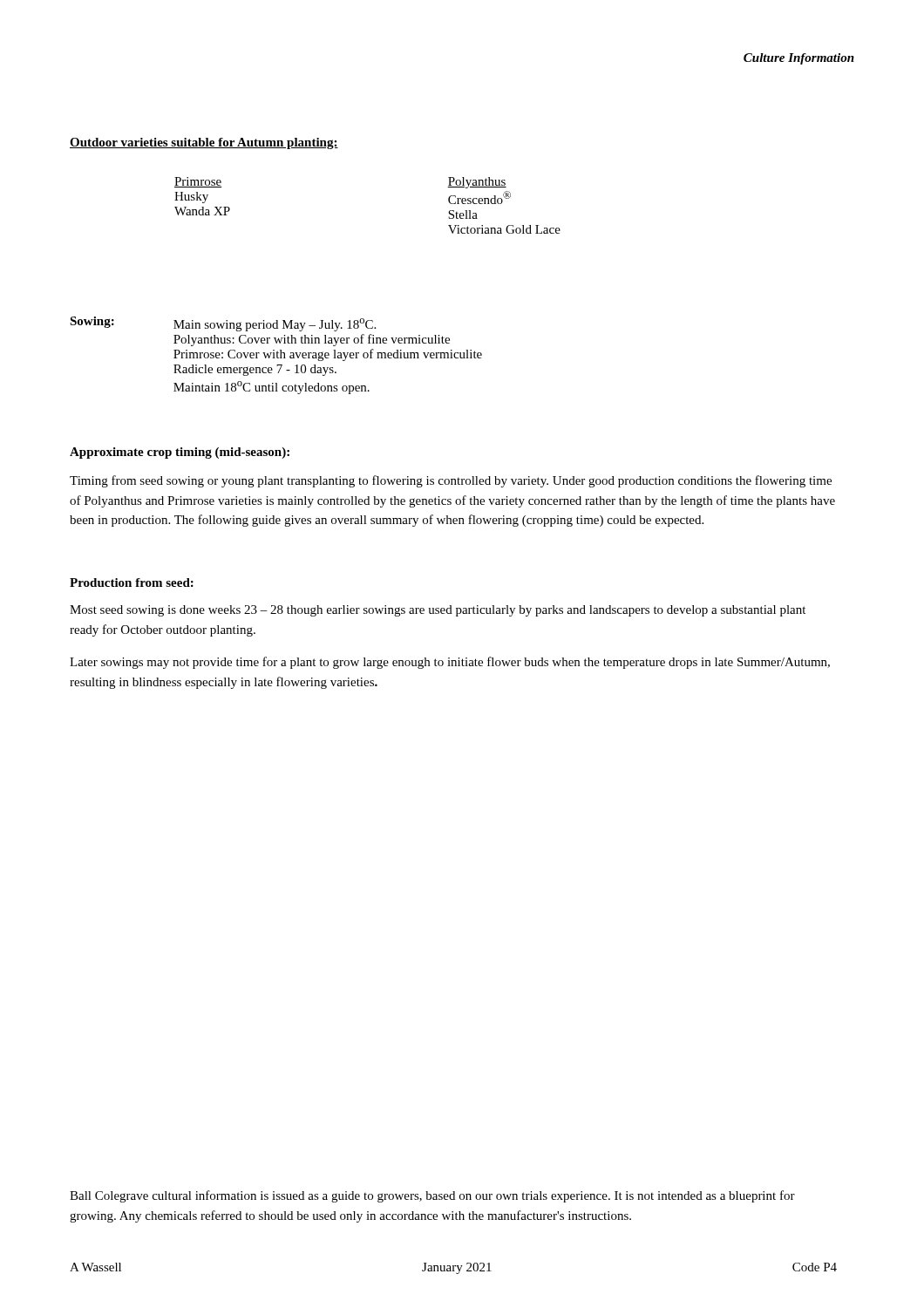924x1308 pixels.
Task: Find the block on this page that starts "Primrose Husky Wanda"
Action: [x=202, y=196]
